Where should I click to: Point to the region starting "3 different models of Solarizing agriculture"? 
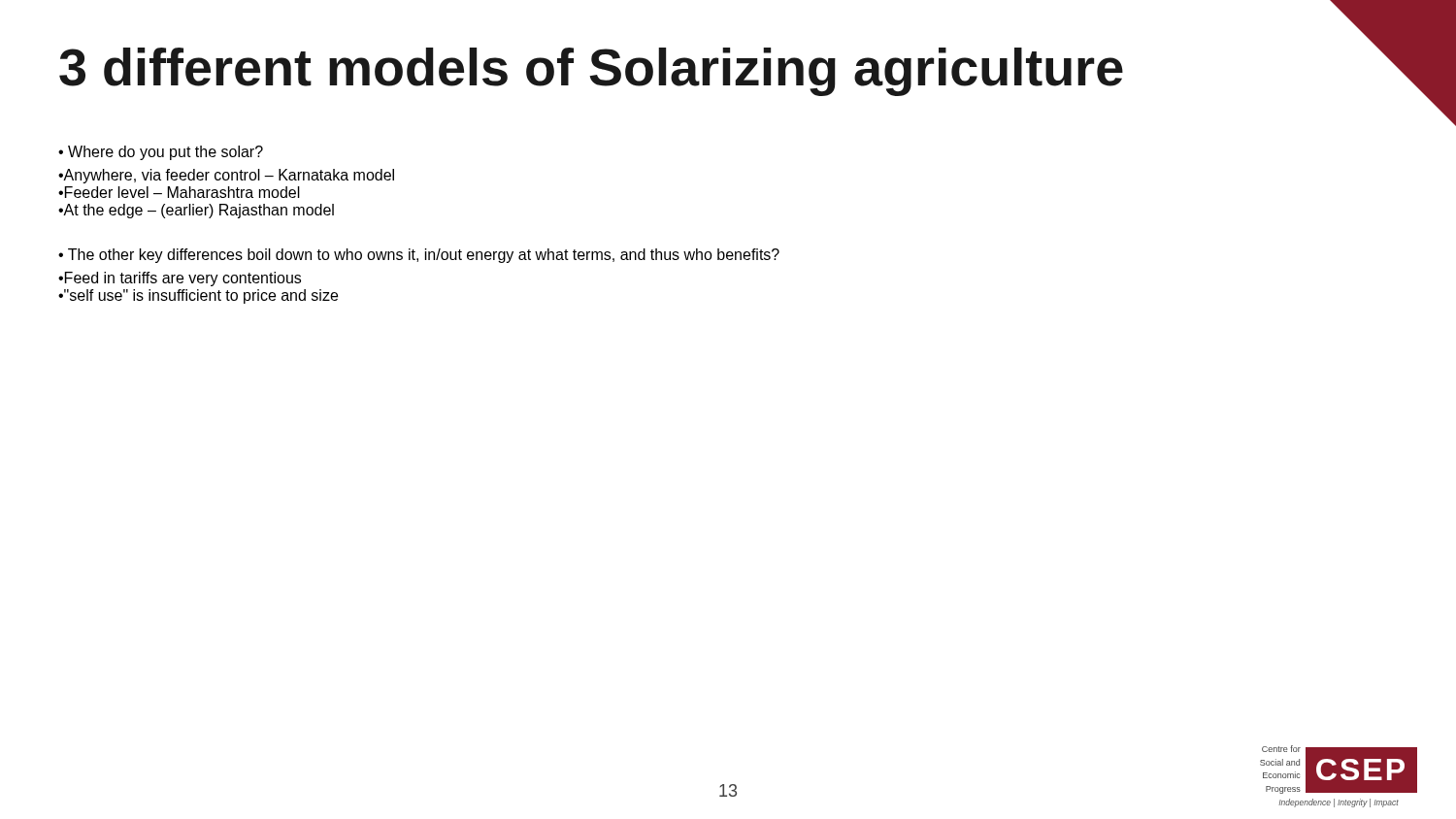click(679, 67)
